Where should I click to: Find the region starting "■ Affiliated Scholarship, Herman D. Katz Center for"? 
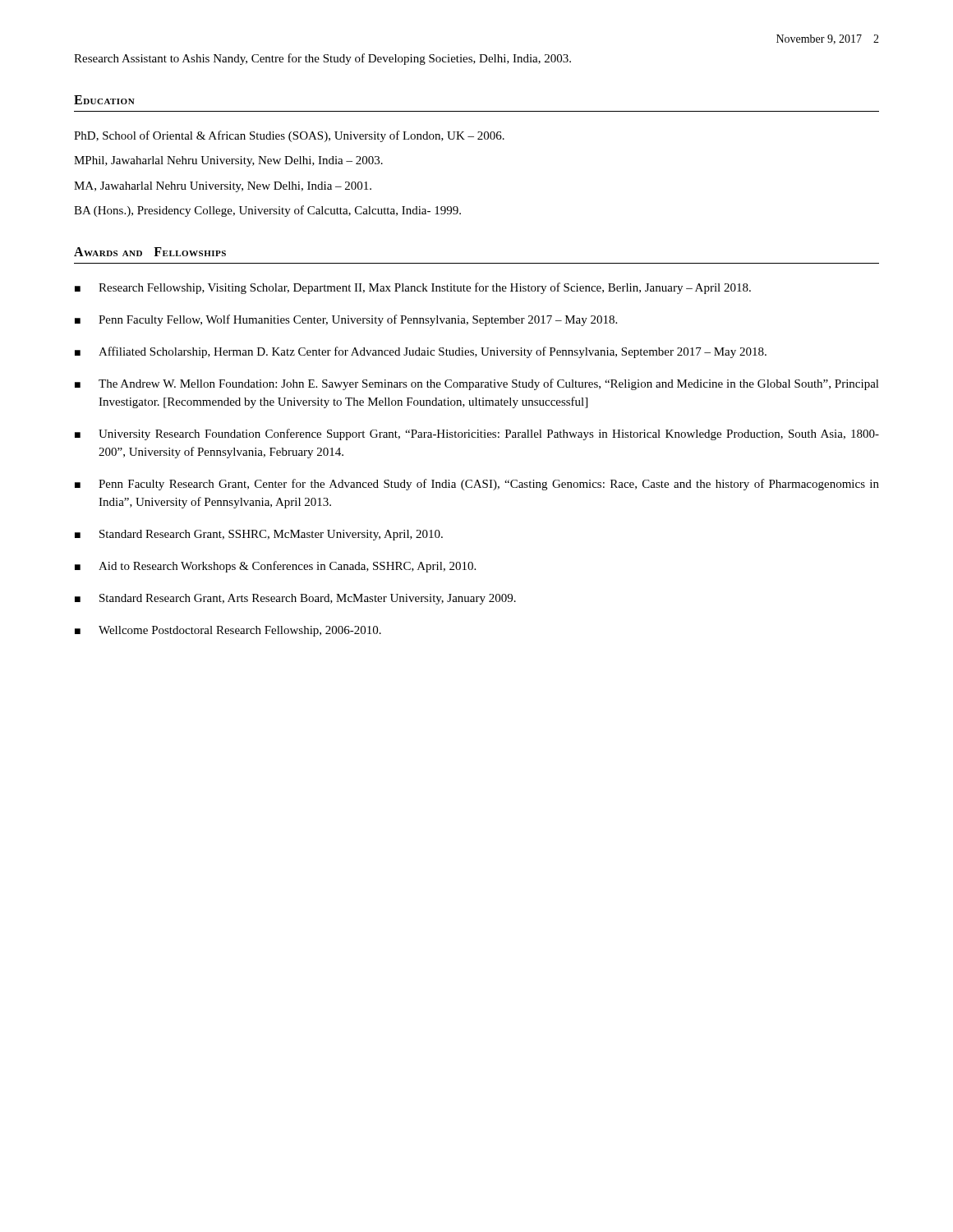coord(476,352)
